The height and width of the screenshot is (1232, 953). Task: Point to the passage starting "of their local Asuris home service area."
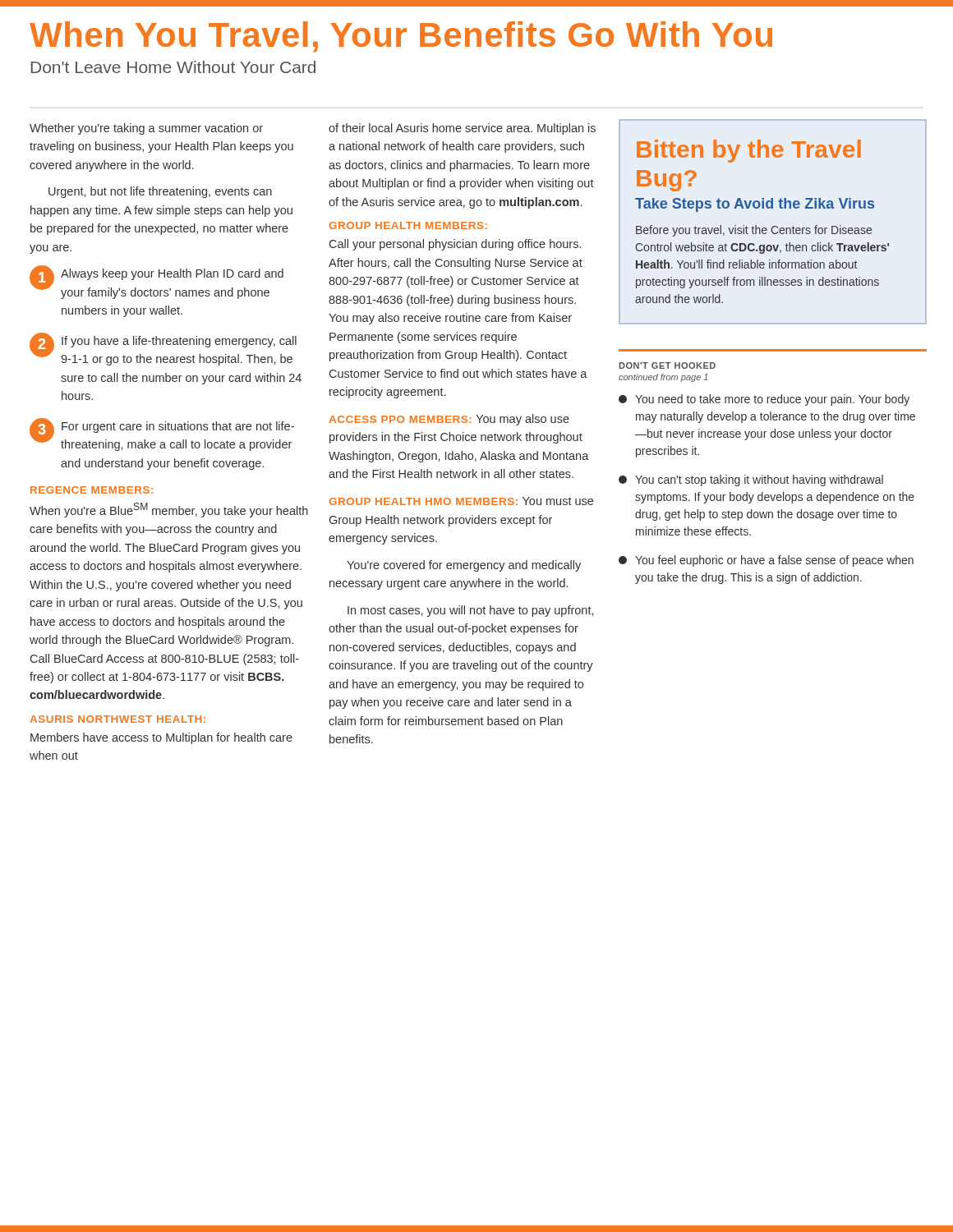[464, 165]
